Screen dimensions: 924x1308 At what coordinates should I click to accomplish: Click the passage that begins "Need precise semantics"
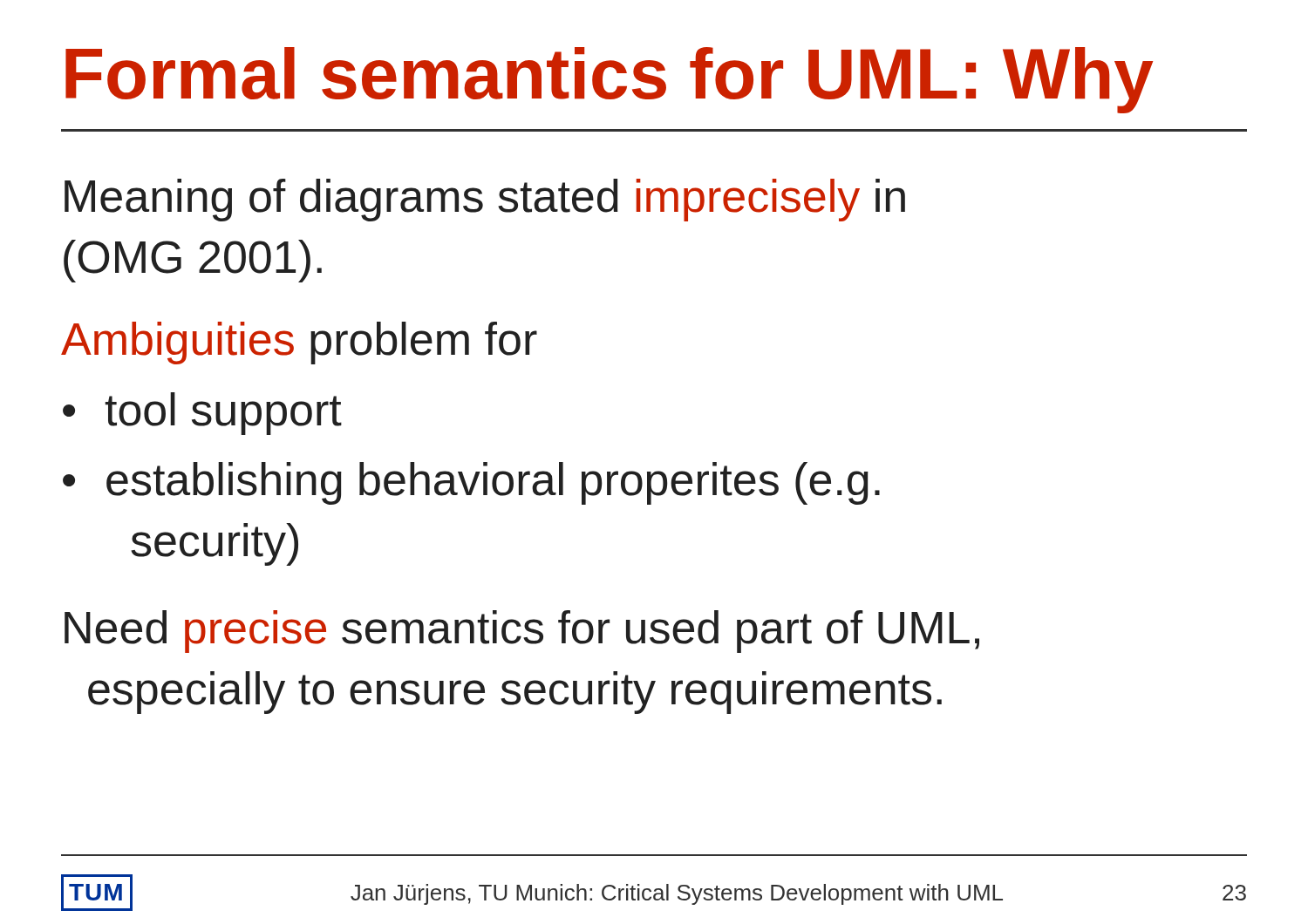(522, 658)
